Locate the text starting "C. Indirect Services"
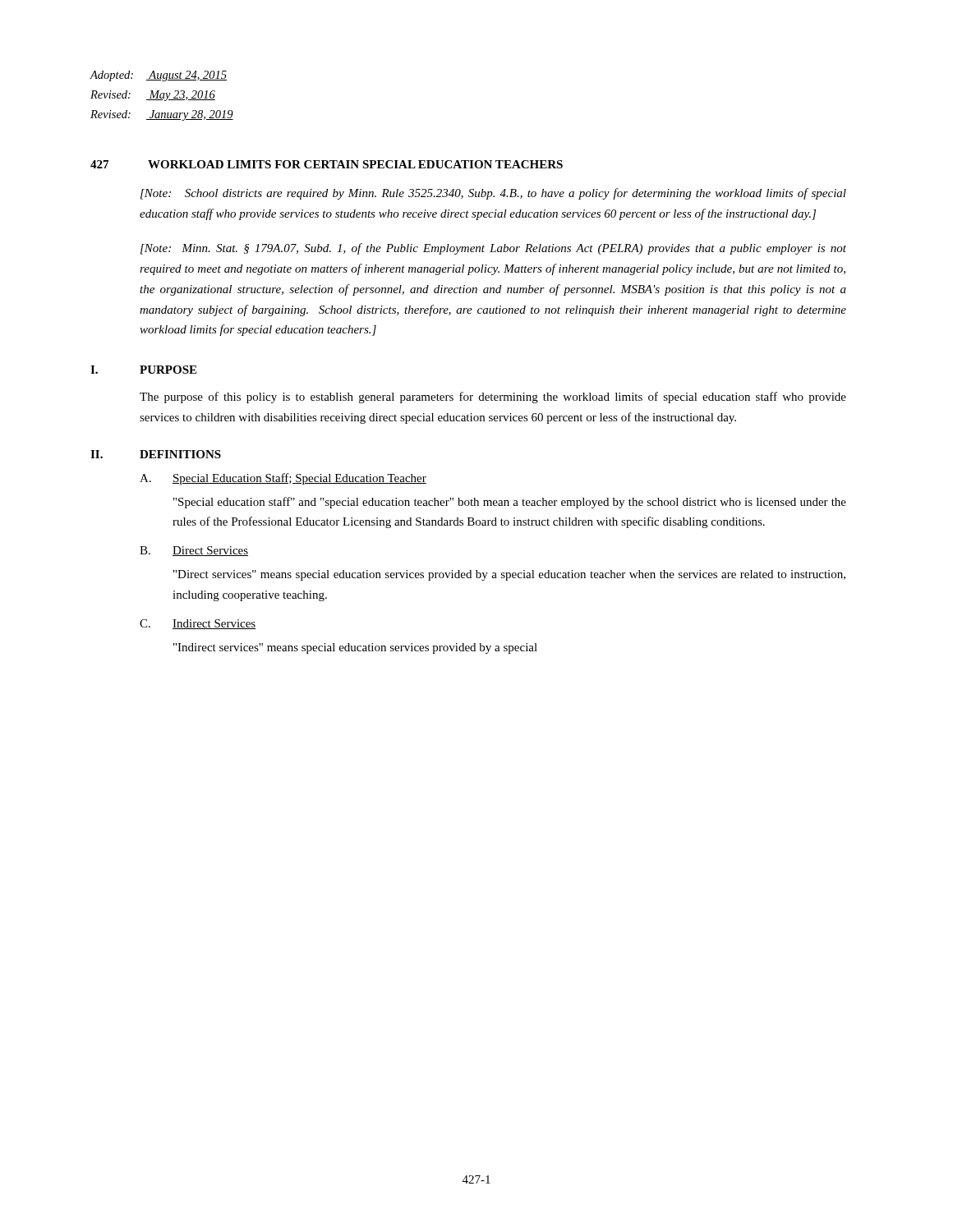The height and width of the screenshot is (1232, 953). (x=198, y=623)
